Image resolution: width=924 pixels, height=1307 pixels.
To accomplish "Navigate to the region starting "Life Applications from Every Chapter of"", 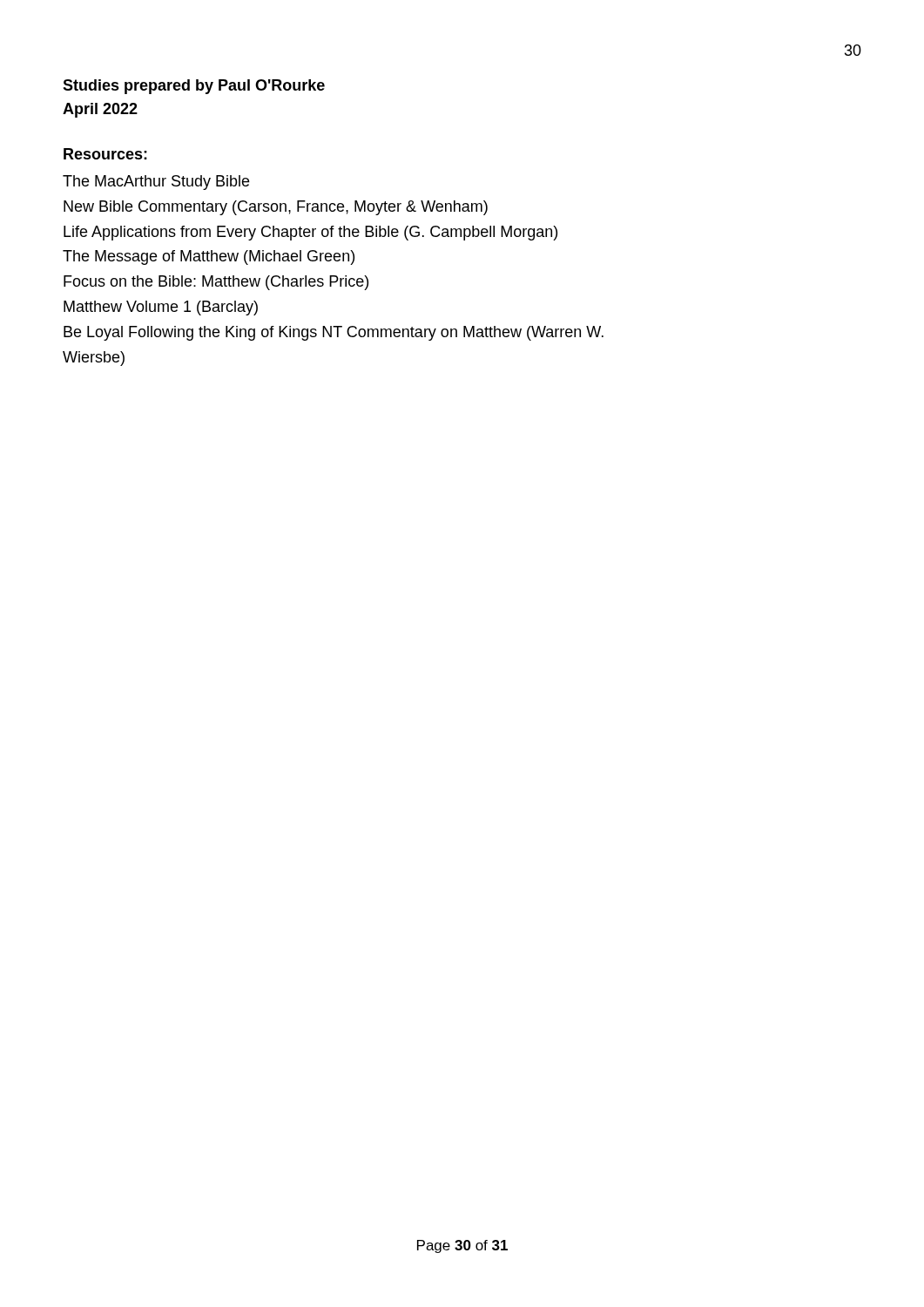I will tap(311, 231).
